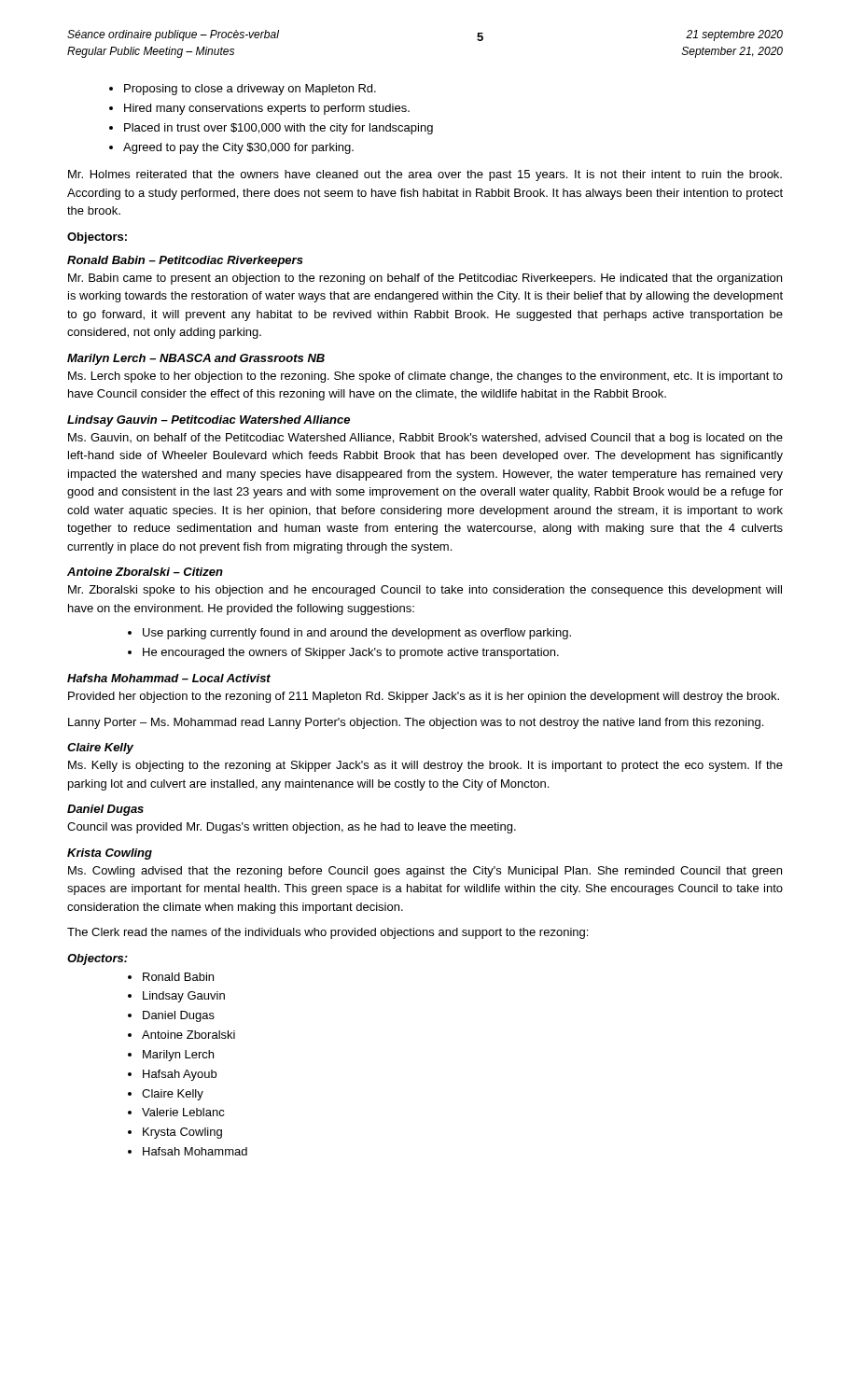Select the passage starting "Agreed to pay the"

[239, 147]
